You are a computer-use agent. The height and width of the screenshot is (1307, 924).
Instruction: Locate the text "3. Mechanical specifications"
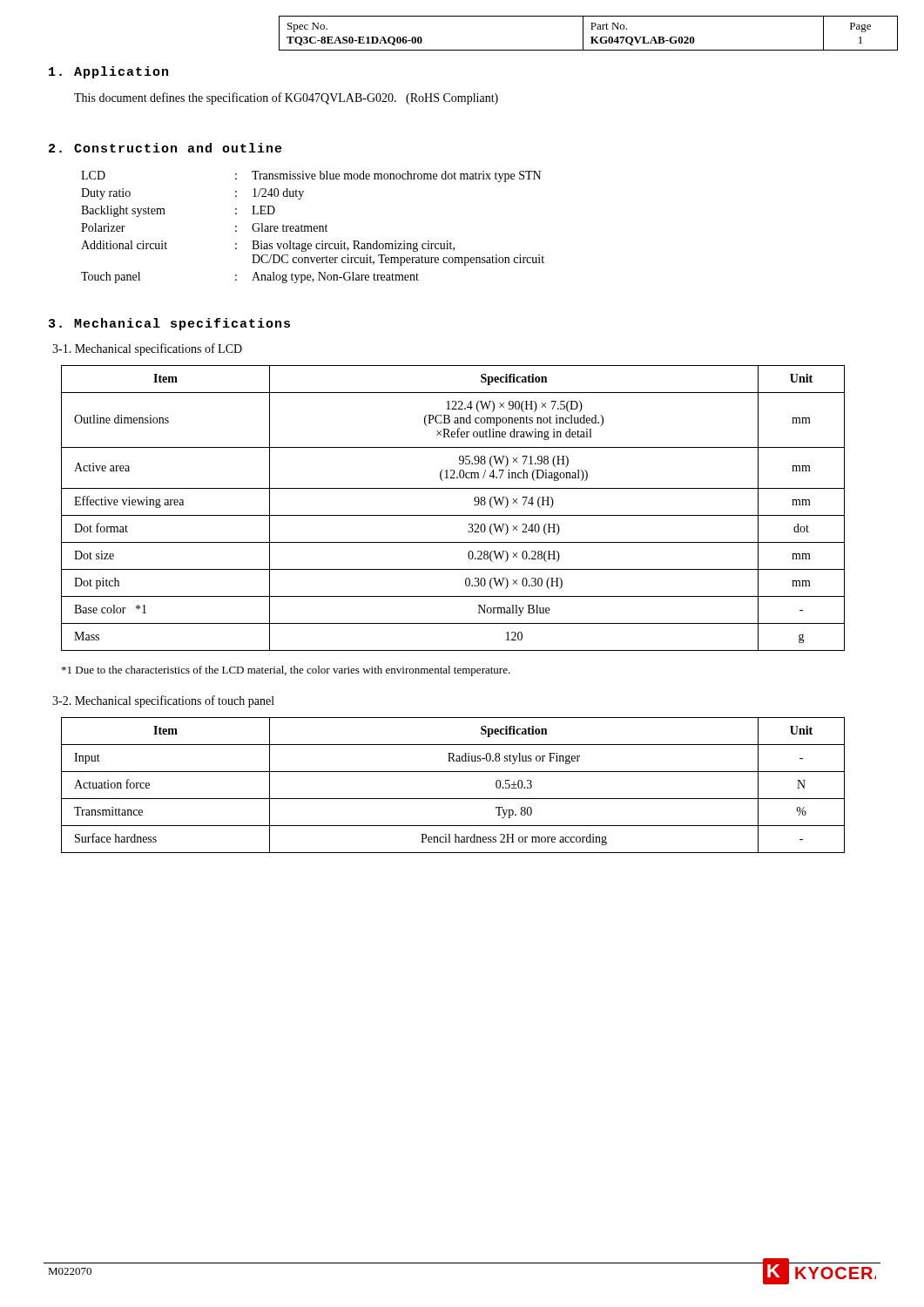(x=170, y=325)
